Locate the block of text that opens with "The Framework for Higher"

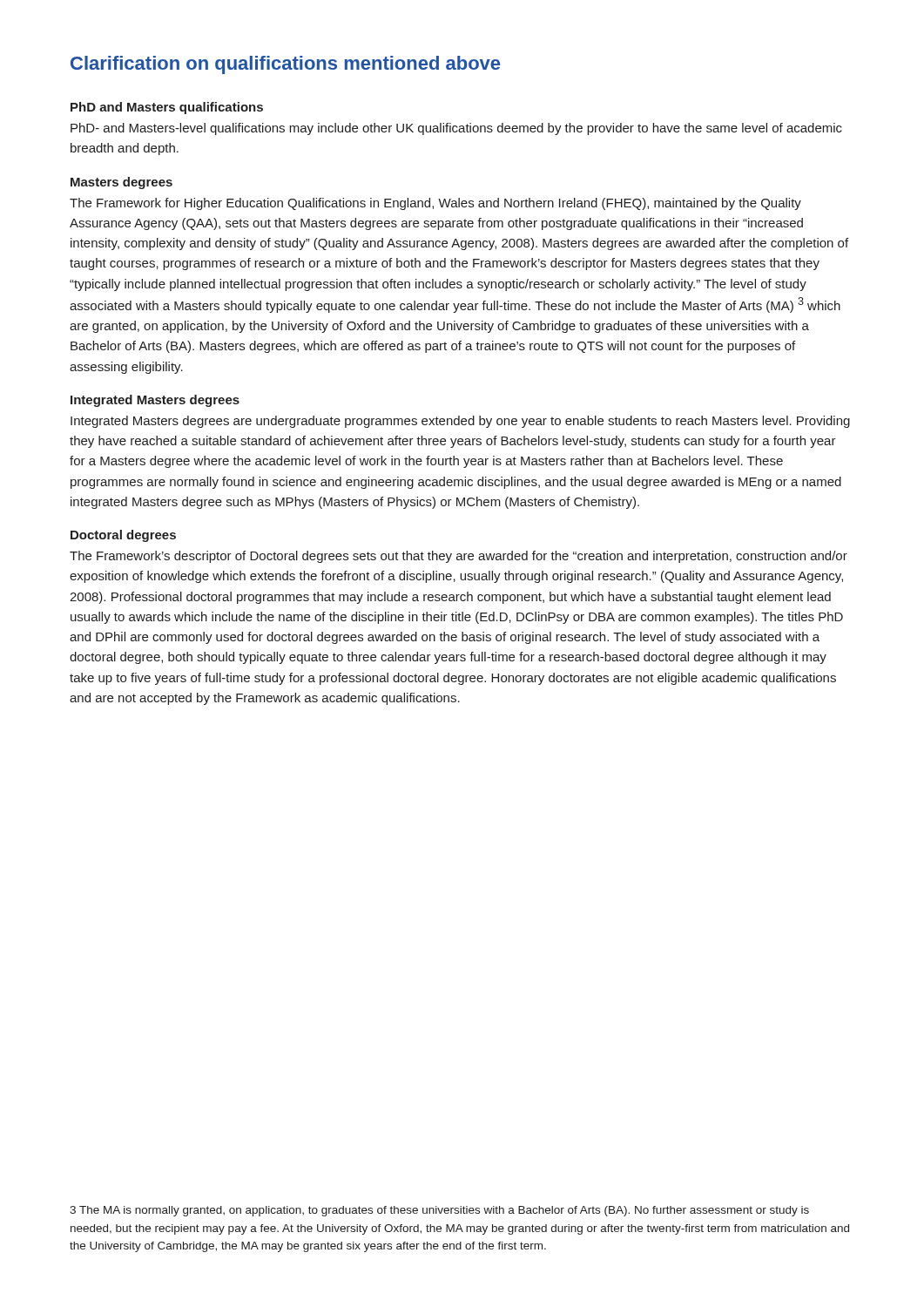pyautogui.click(x=459, y=284)
